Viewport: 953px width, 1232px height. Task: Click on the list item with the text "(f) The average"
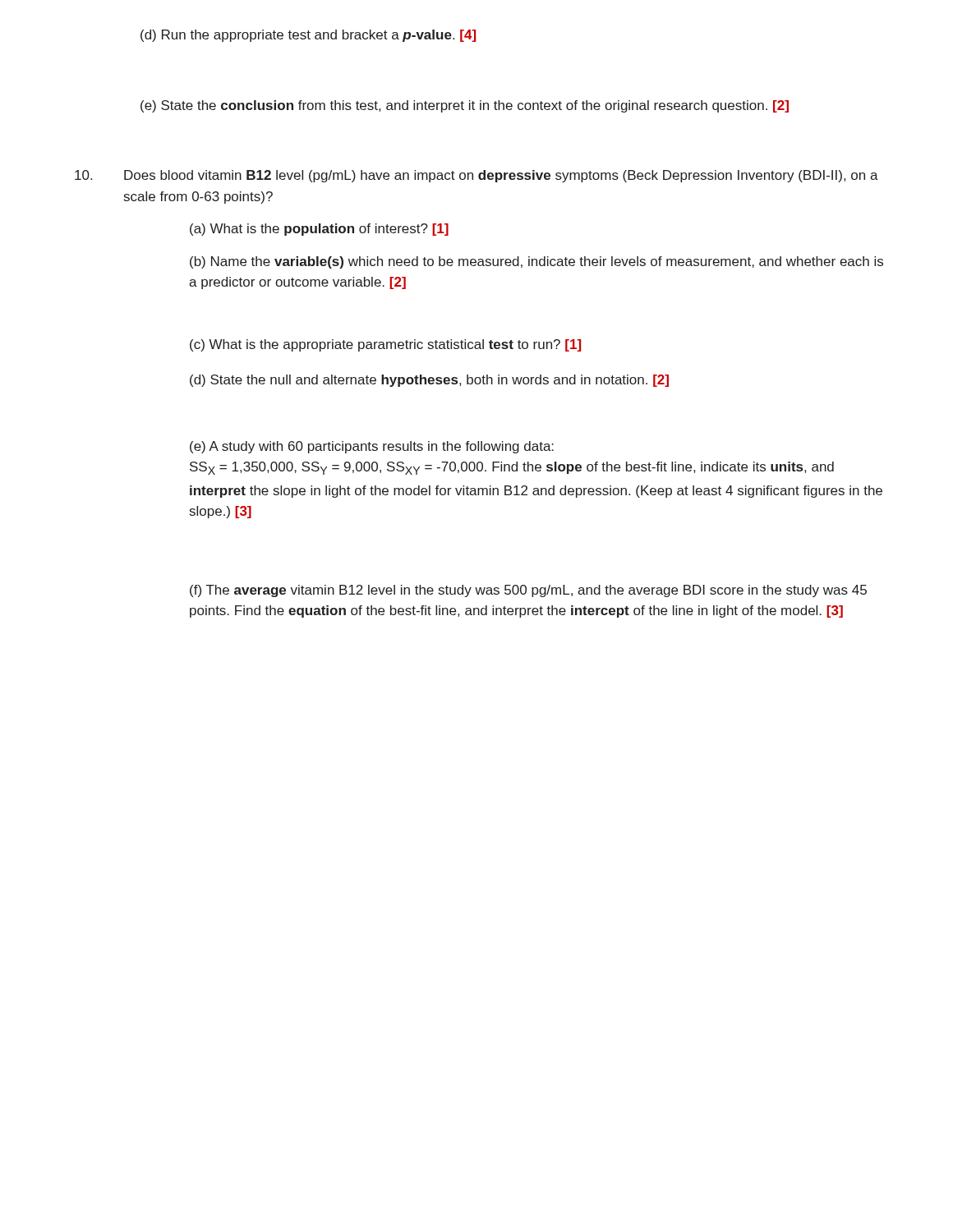[x=528, y=600]
